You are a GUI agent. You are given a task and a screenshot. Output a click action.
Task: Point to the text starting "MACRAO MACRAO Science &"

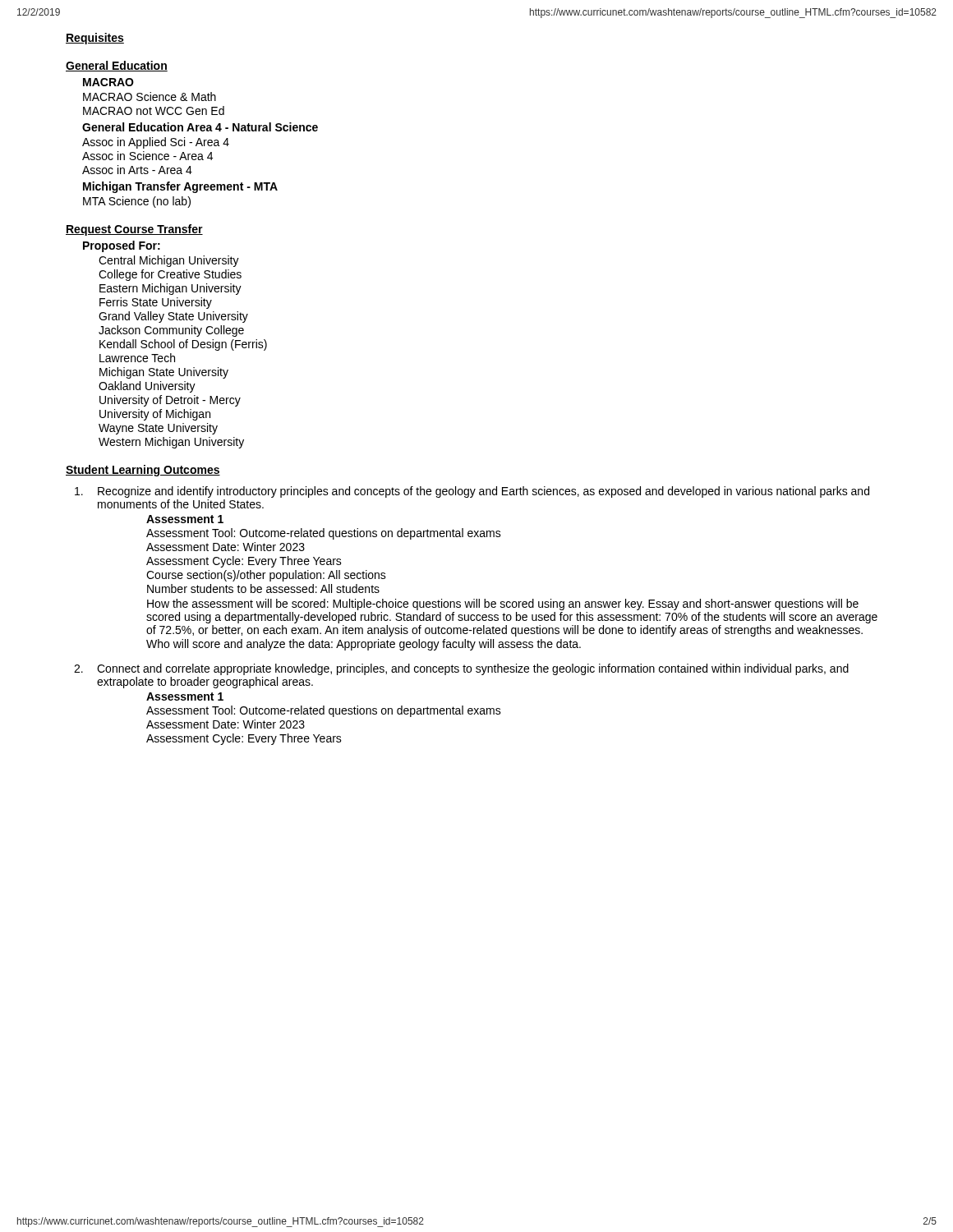[108, 82]
